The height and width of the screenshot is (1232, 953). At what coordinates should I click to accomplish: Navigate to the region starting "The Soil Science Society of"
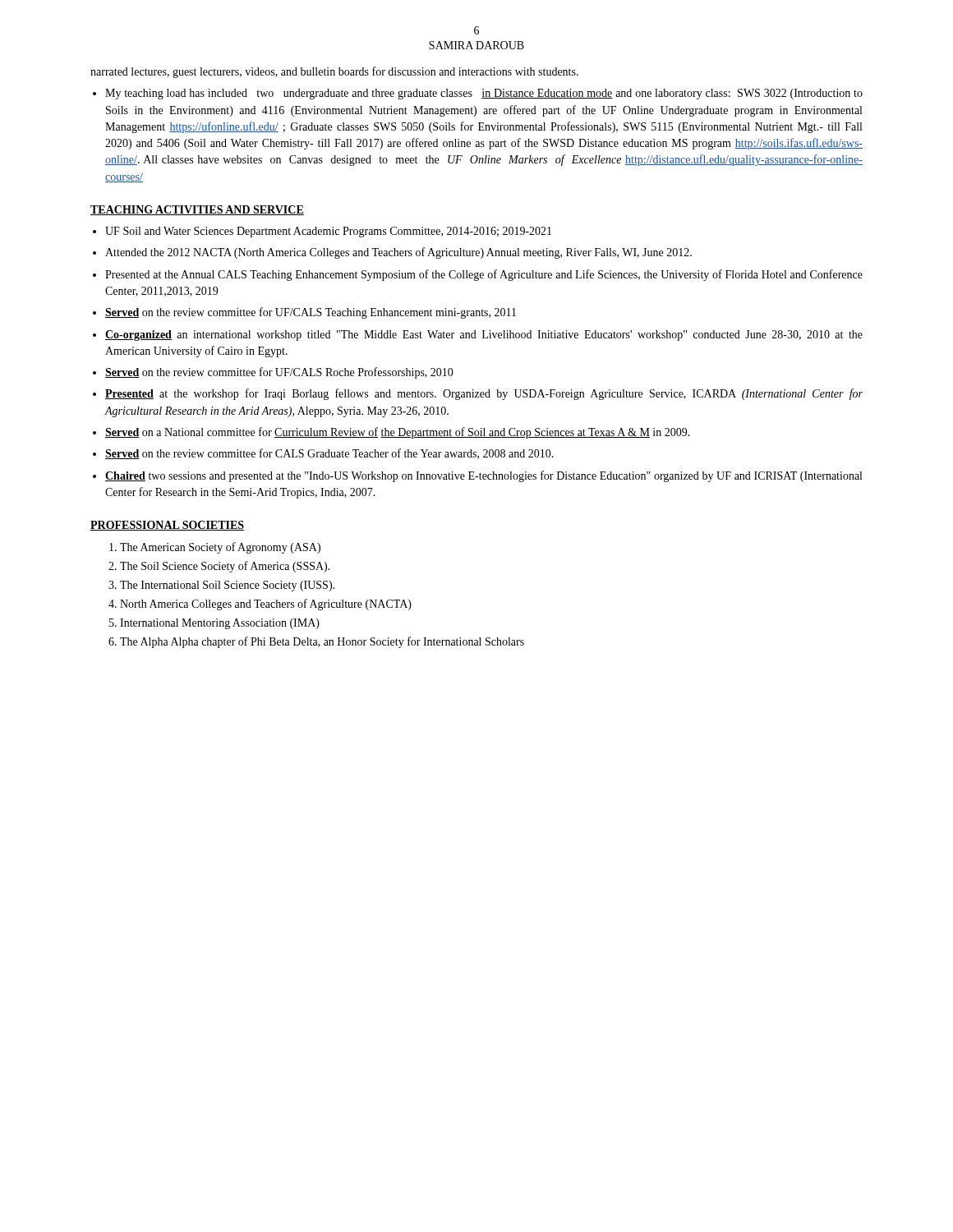pos(225,566)
